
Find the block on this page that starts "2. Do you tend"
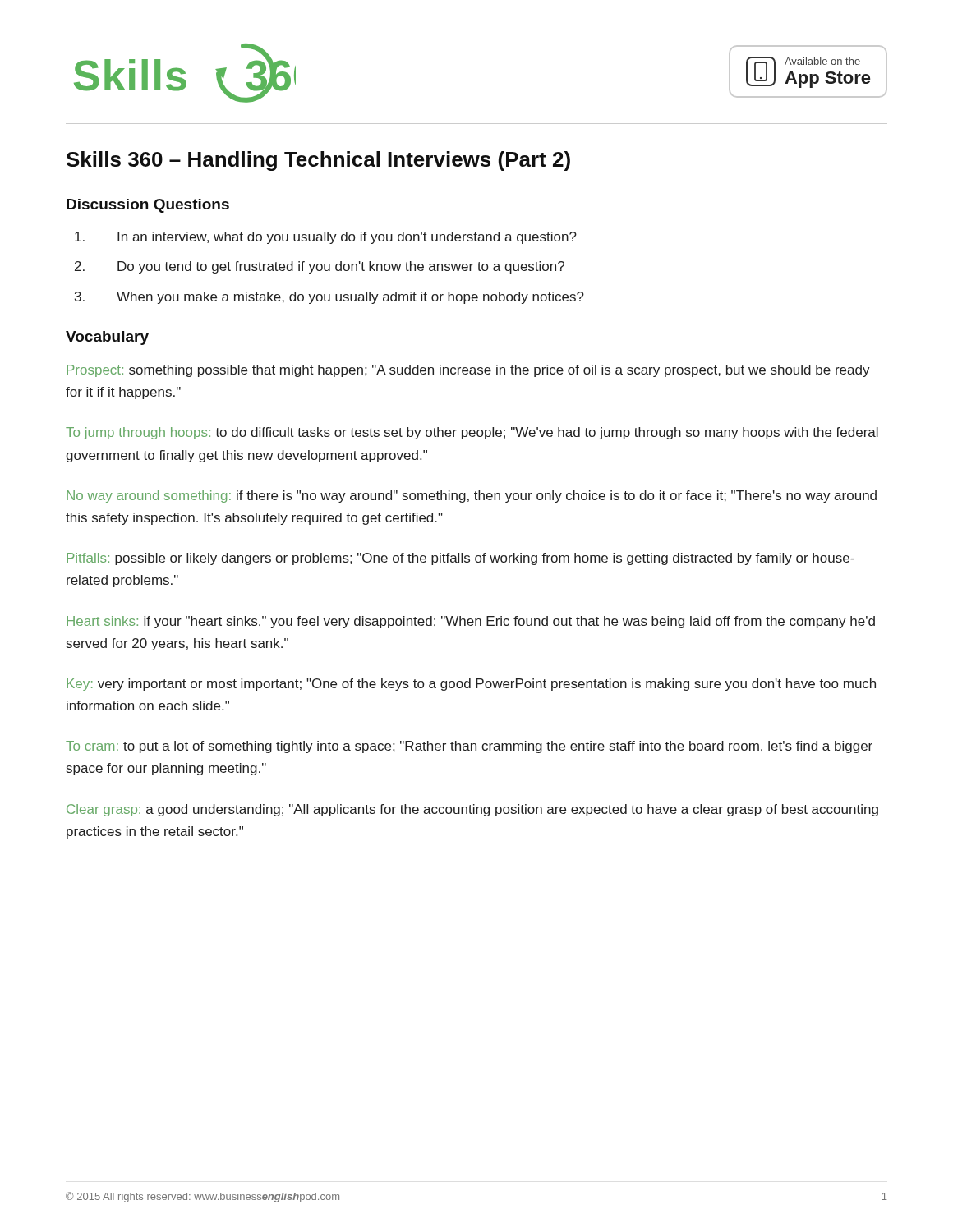[476, 267]
